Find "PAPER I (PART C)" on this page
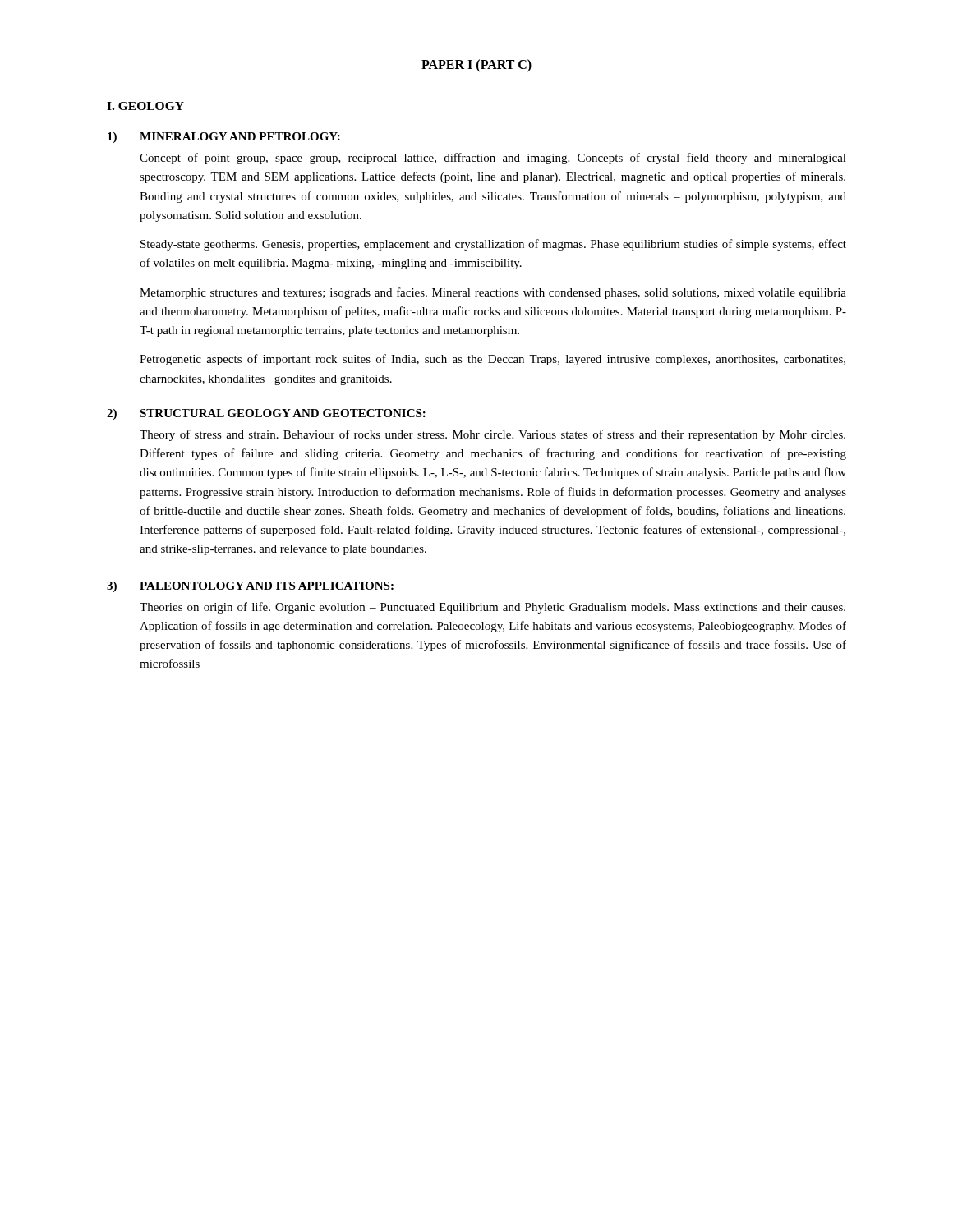 (x=476, y=64)
